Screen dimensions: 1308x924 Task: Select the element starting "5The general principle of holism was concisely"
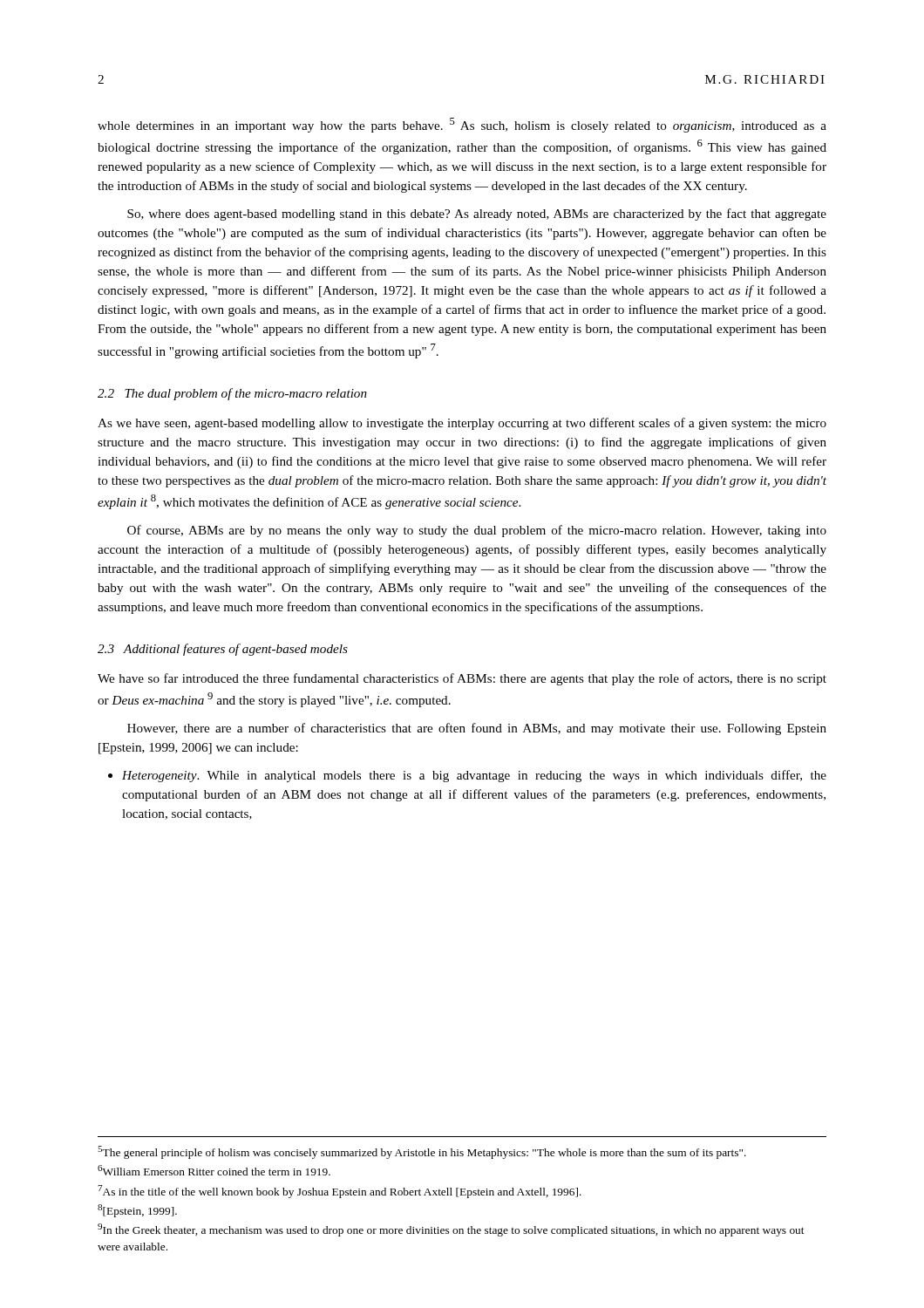(x=462, y=1152)
